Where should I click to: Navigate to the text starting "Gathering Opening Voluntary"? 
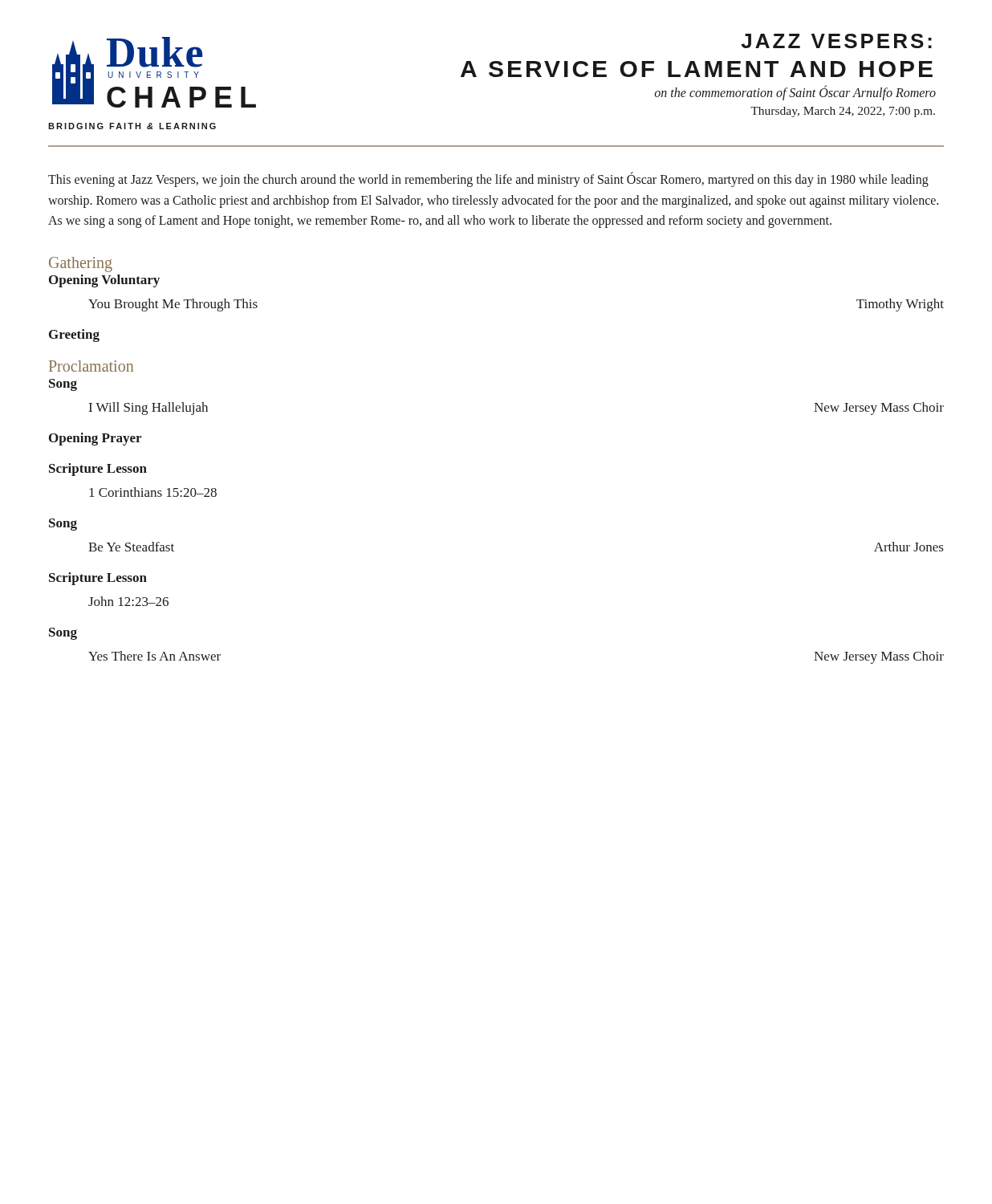81,264
